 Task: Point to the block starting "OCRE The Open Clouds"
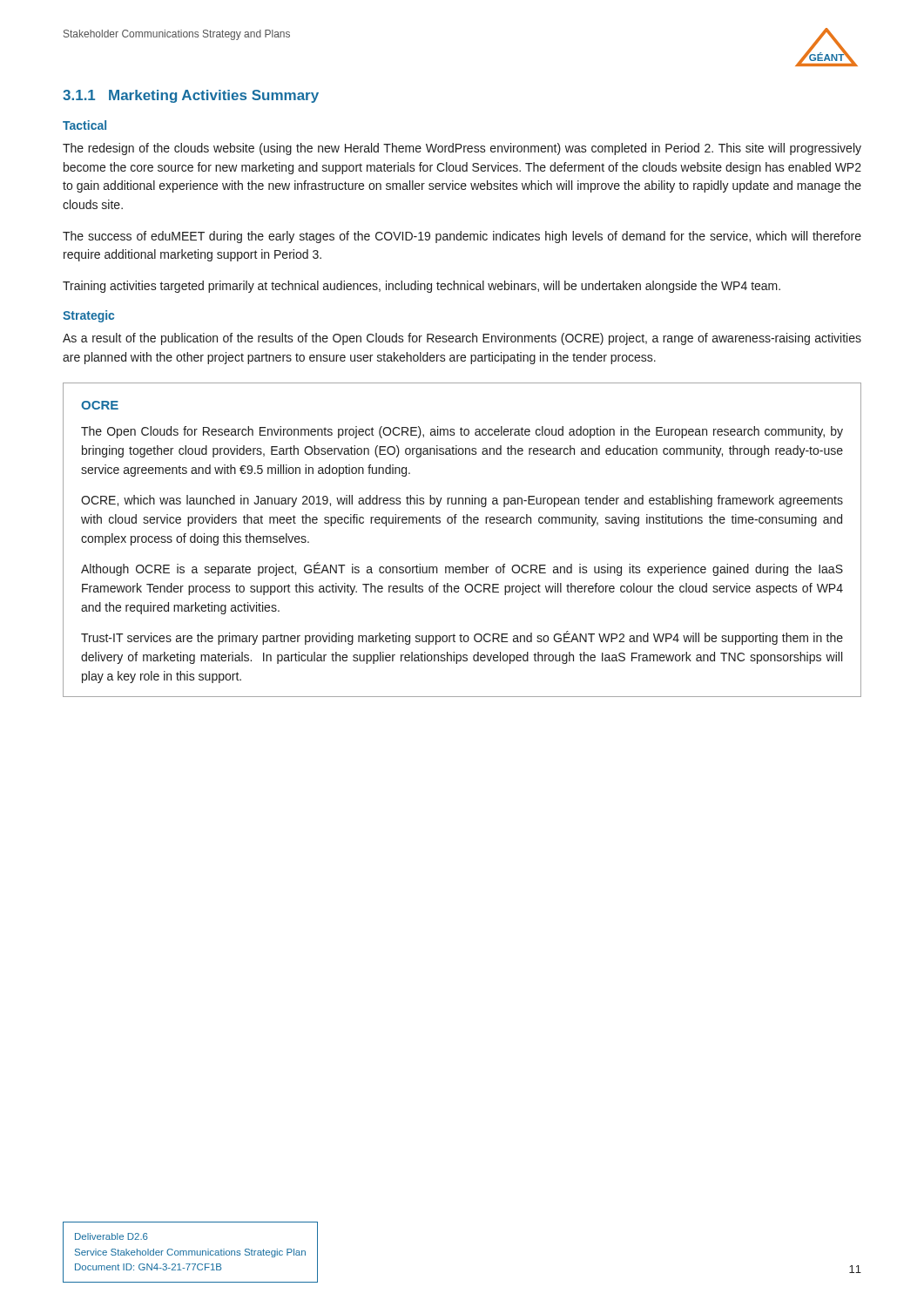coord(100,405)
